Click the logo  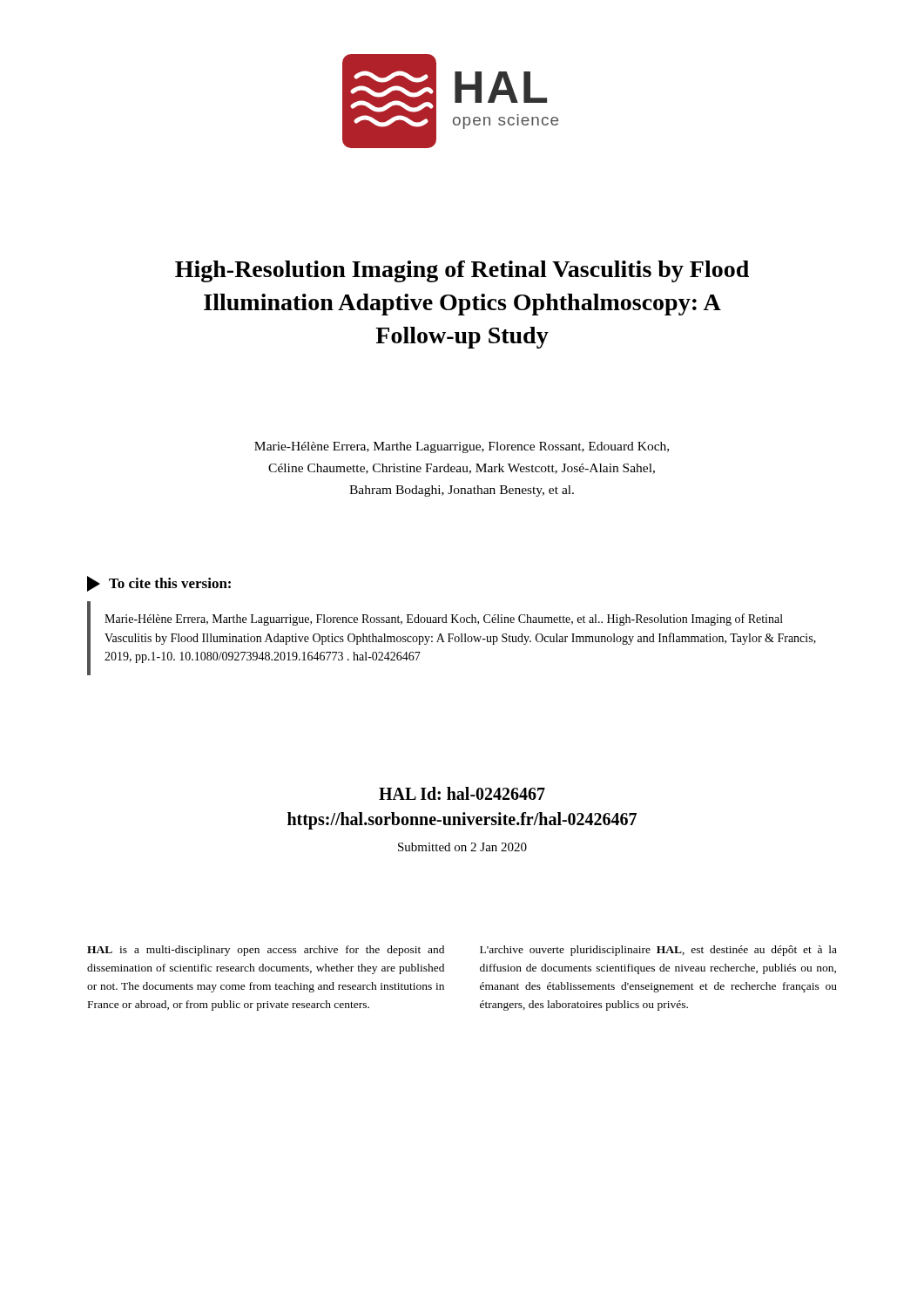tap(462, 106)
